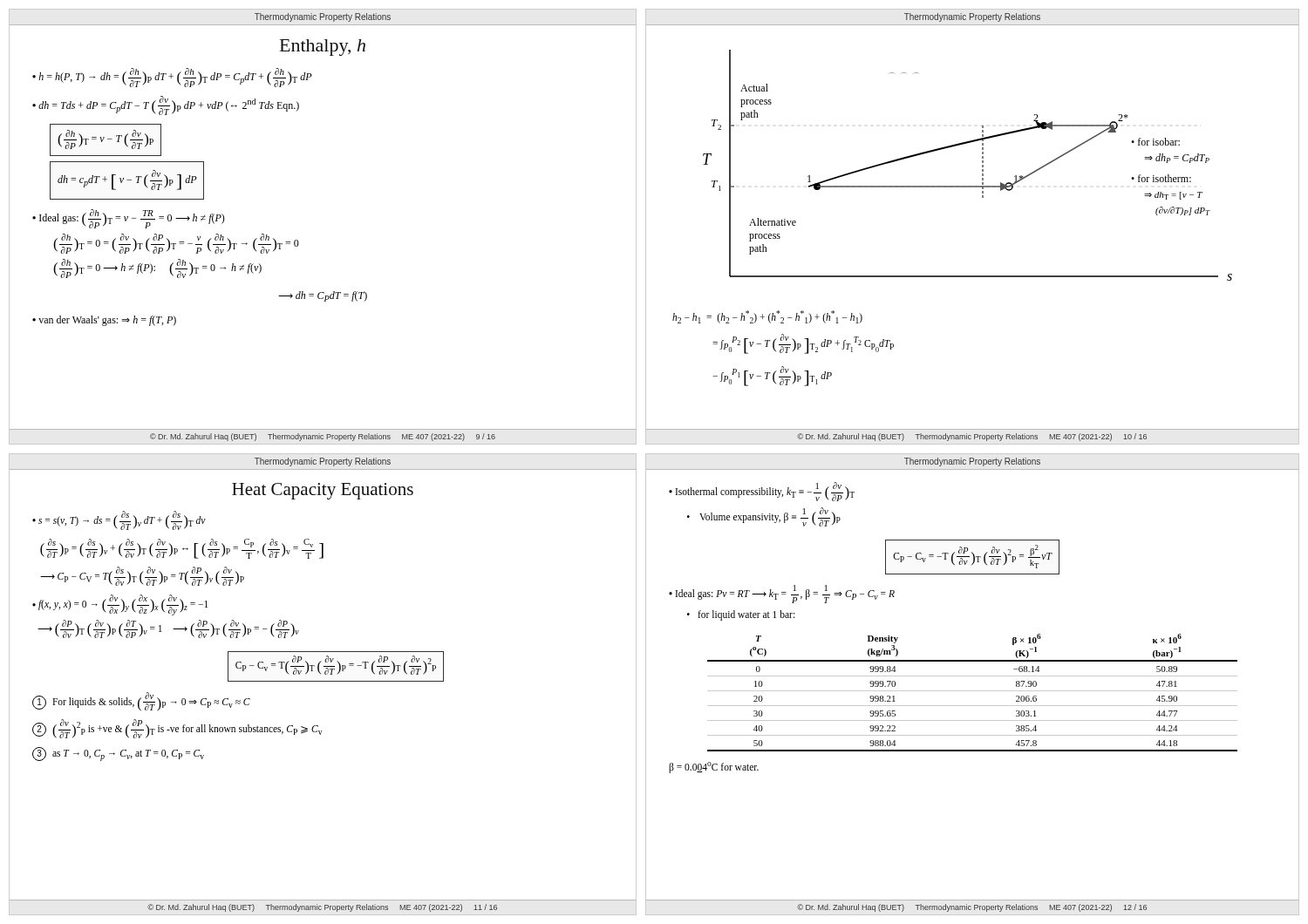Find the formula that says "• h = h(P, T)"
The width and height of the screenshot is (1308, 924).
point(172,77)
